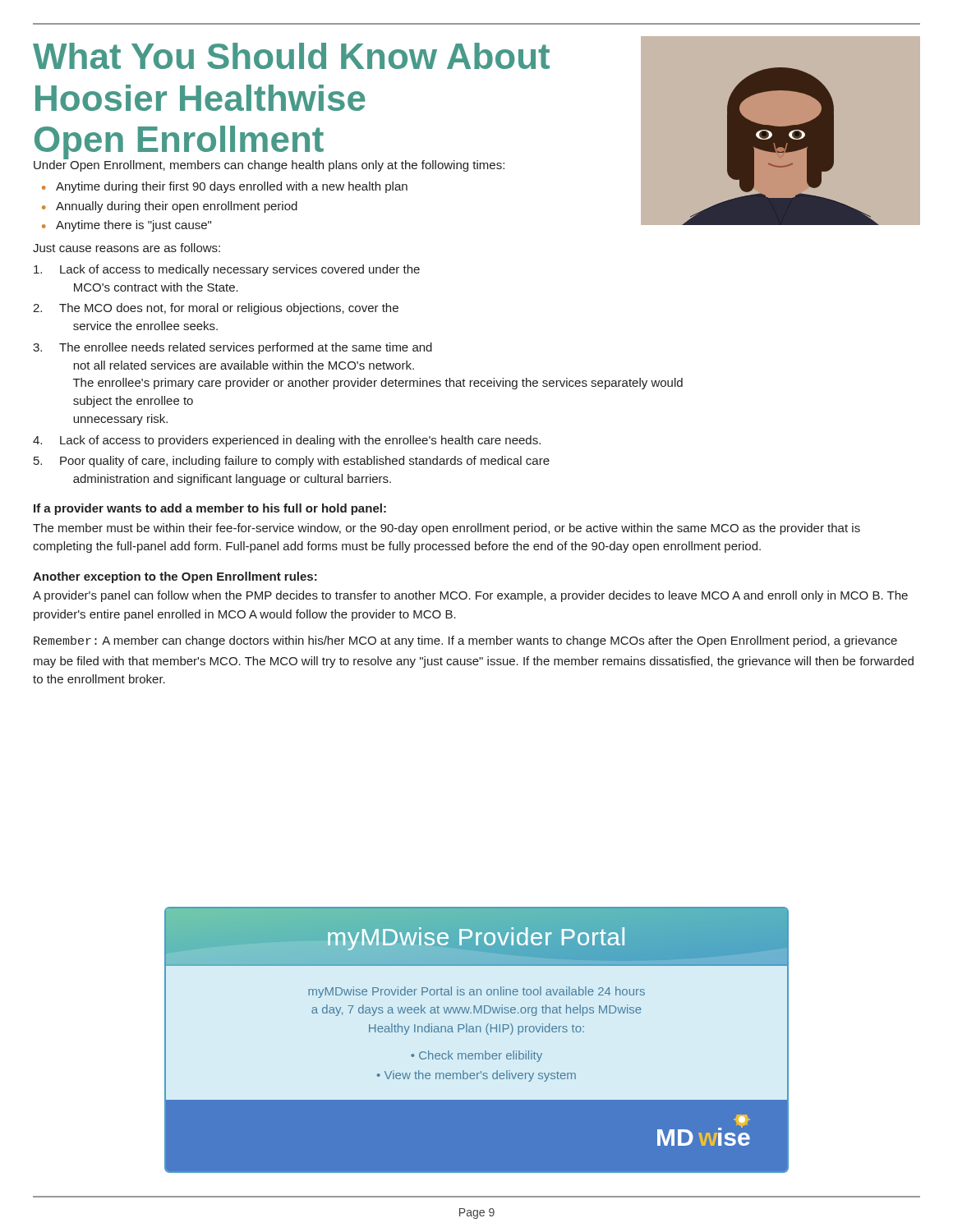This screenshot has width=953, height=1232.
Task: Select the photo
Action: tap(780, 131)
